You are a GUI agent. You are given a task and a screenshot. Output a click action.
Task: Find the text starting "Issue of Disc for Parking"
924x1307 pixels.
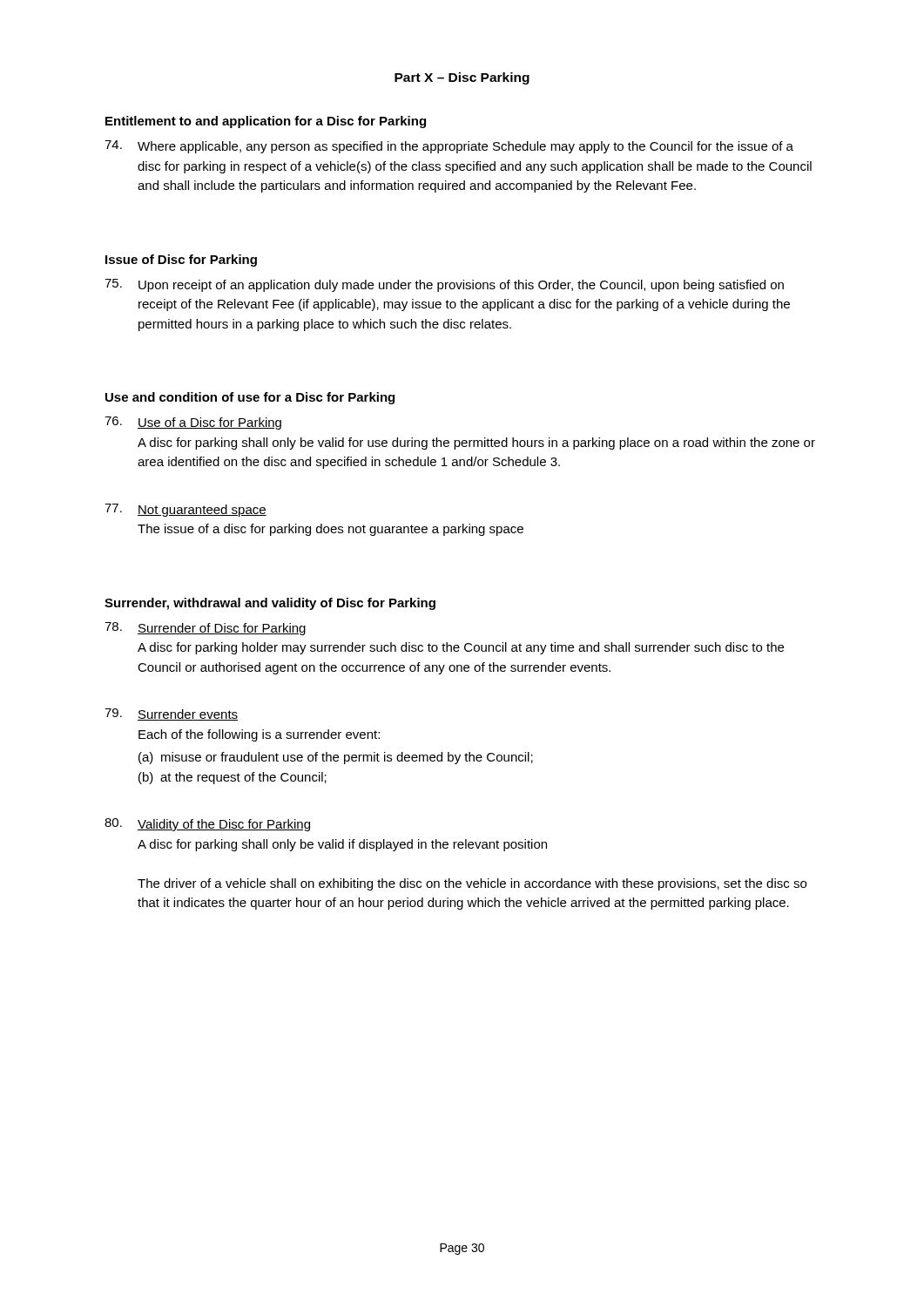(x=181, y=259)
